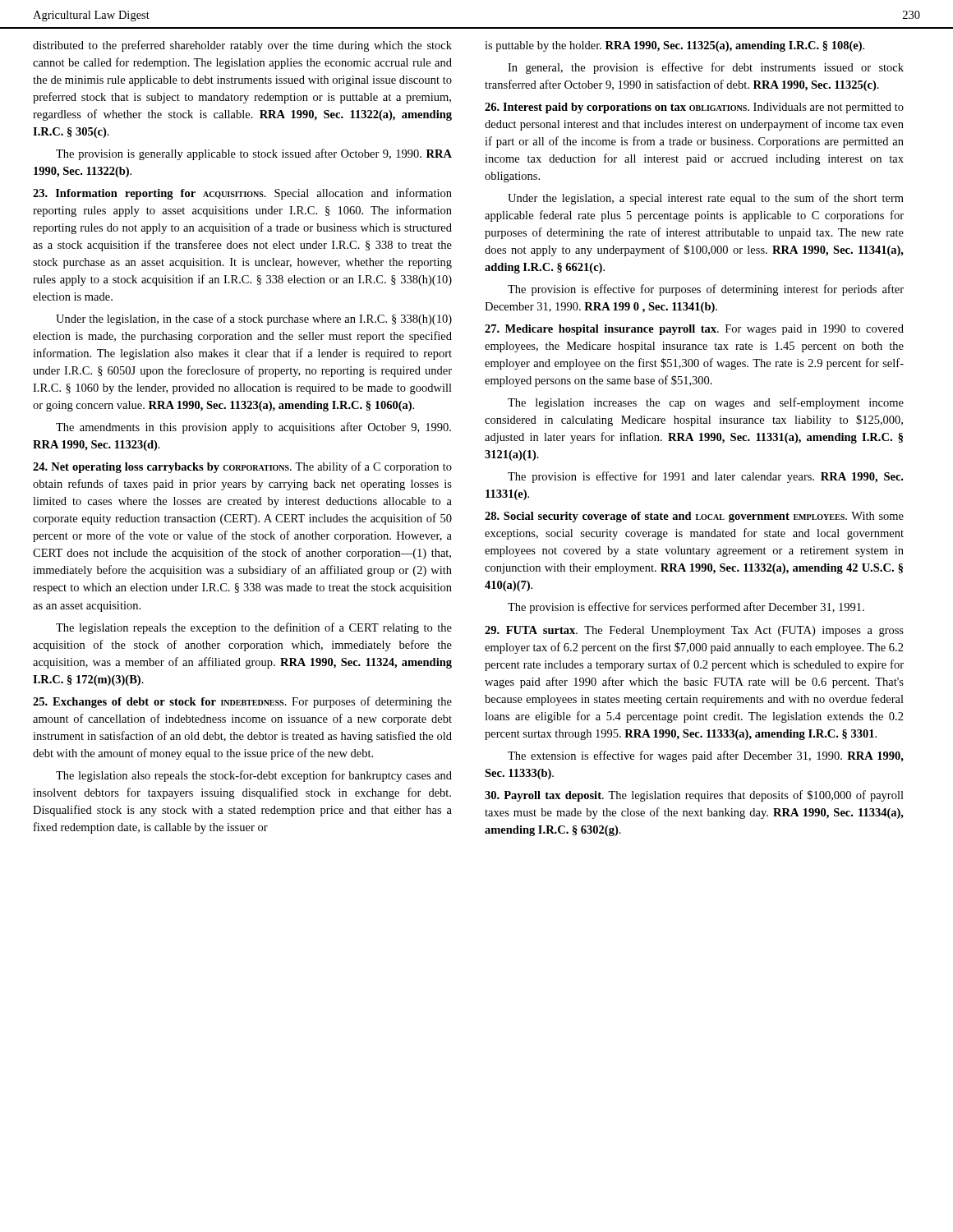Locate the block of text that opens with "Under the legislation, in the case"
The height and width of the screenshot is (1232, 953).
tap(242, 362)
